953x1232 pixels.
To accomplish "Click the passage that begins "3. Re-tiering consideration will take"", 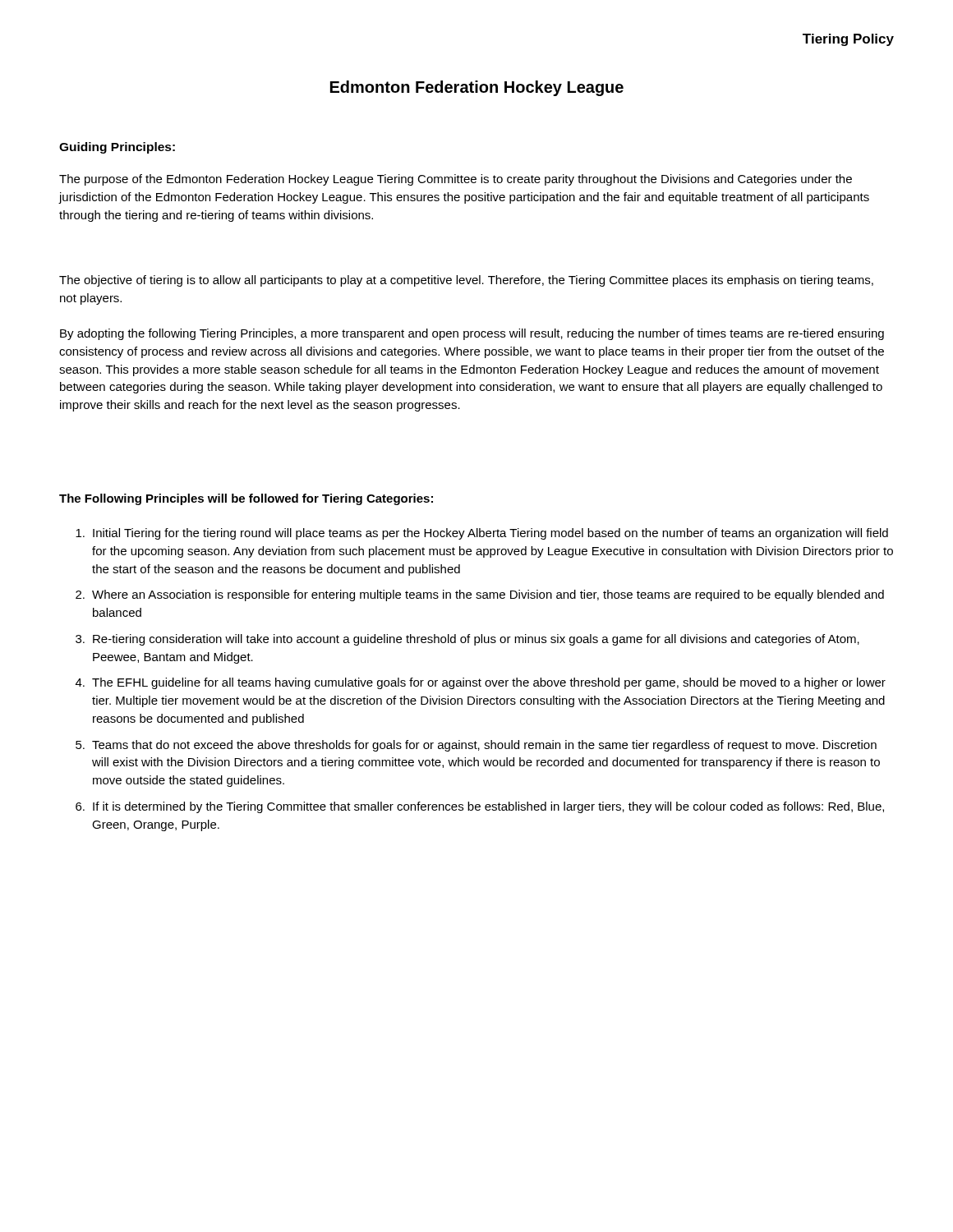I will pyautogui.click(x=476, y=648).
